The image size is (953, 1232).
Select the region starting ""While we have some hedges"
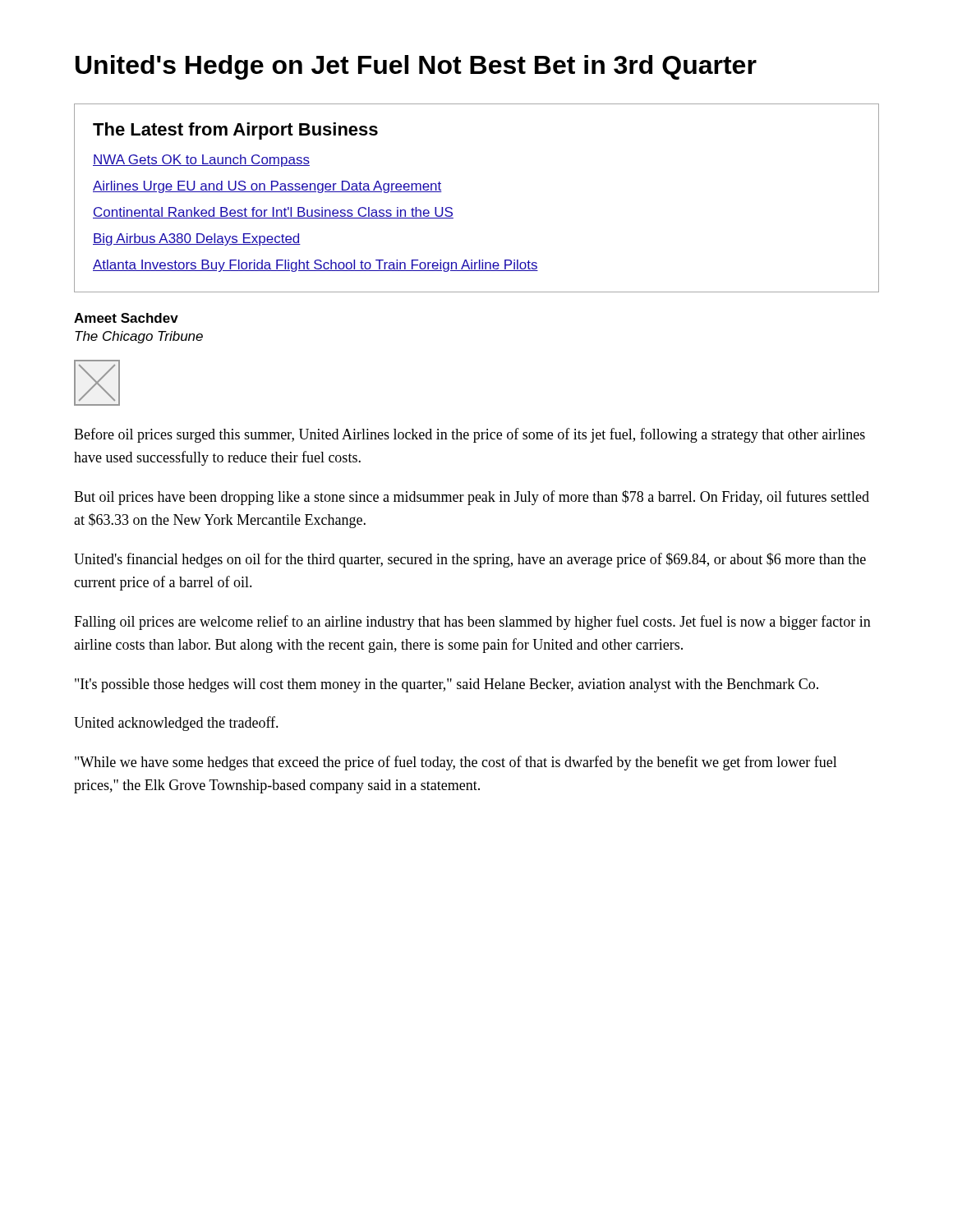tap(455, 774)
